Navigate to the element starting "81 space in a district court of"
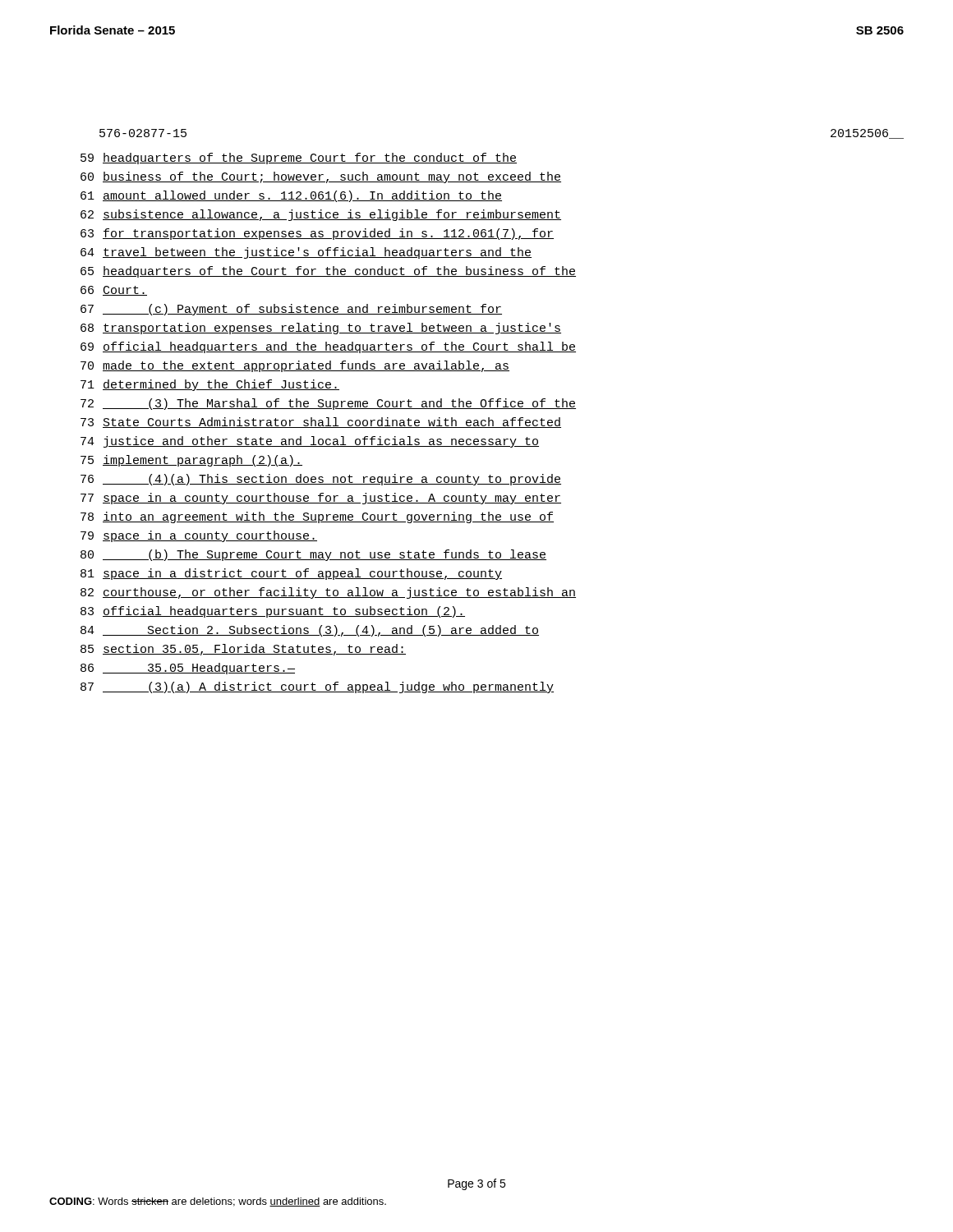The image size is (953, 1232). (476, 575)
